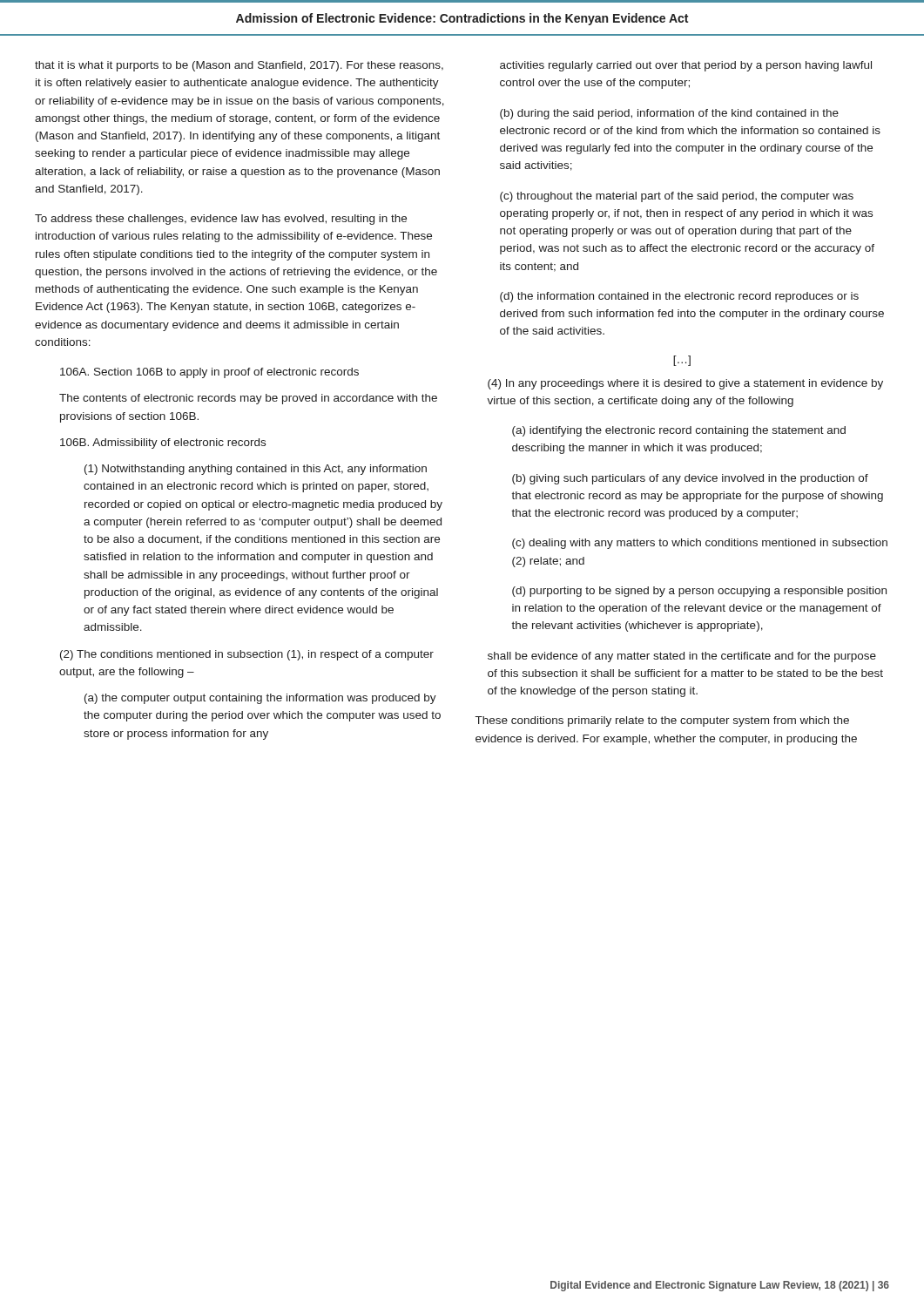
Task: Navigate to the text block starting "(d) the information contained in the"
Action: pos(692,313)
